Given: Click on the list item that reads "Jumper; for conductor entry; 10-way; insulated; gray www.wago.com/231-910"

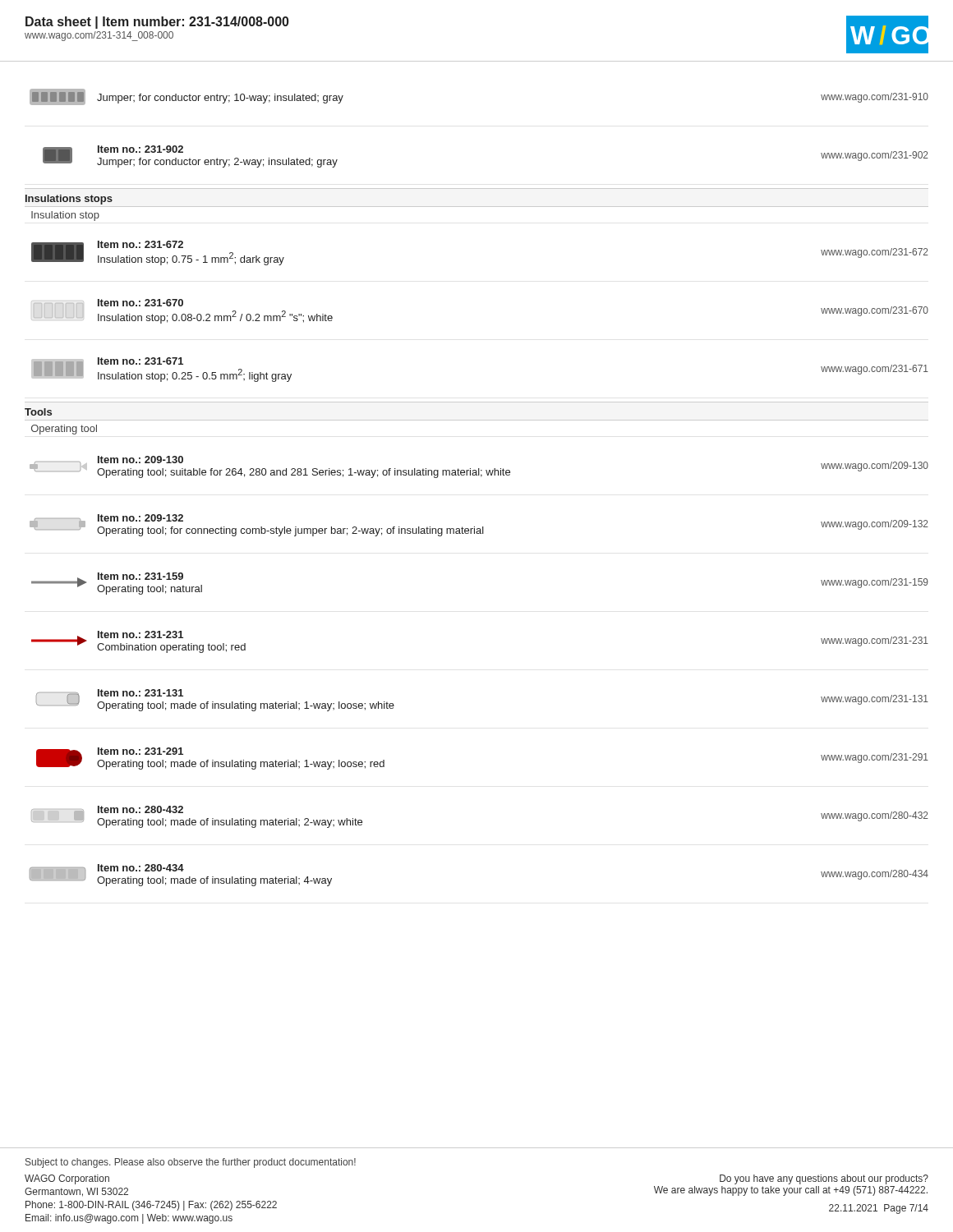Looking at the screenshot, I should [190, 97].
